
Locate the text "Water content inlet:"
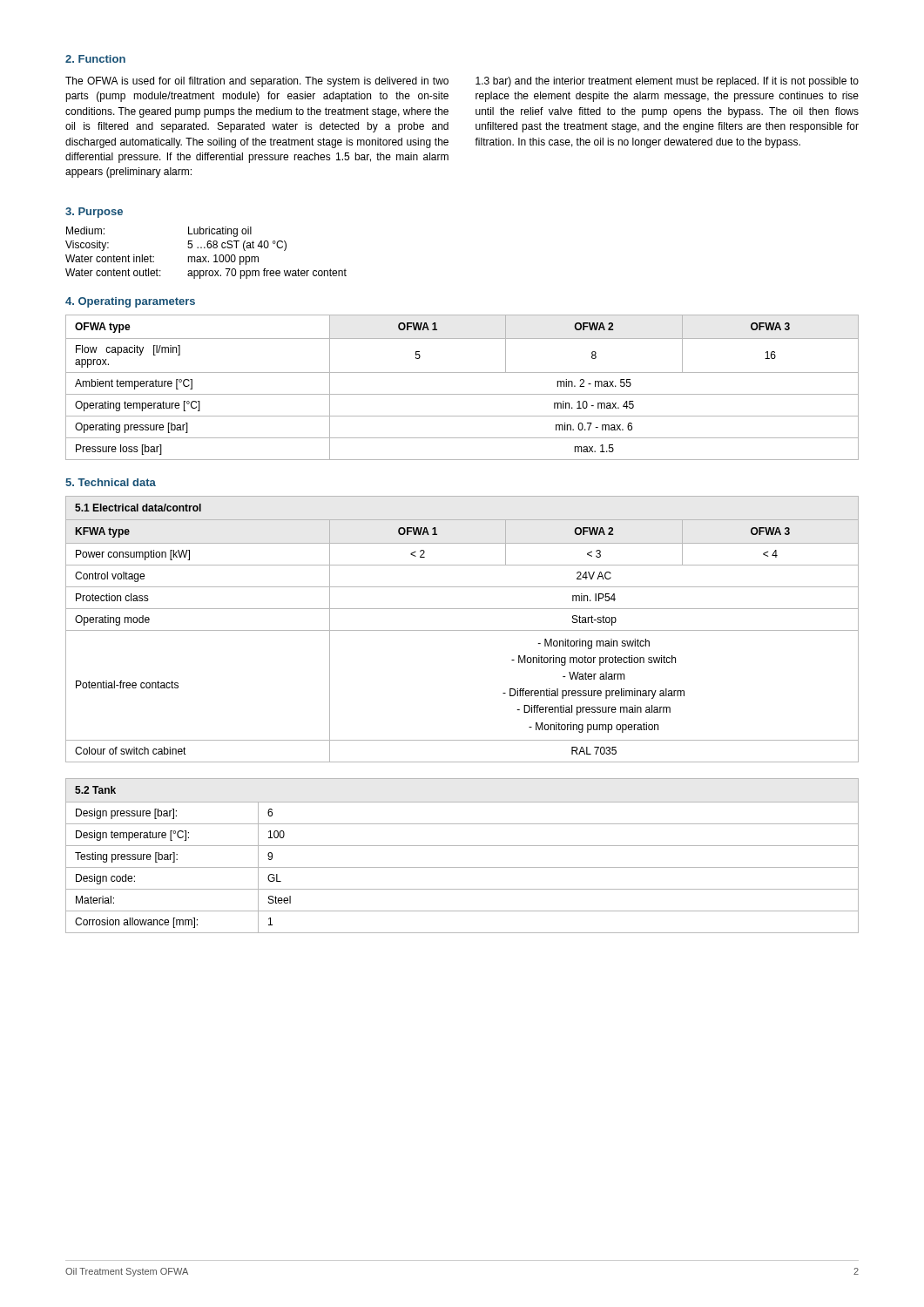(x=110, y=259)
